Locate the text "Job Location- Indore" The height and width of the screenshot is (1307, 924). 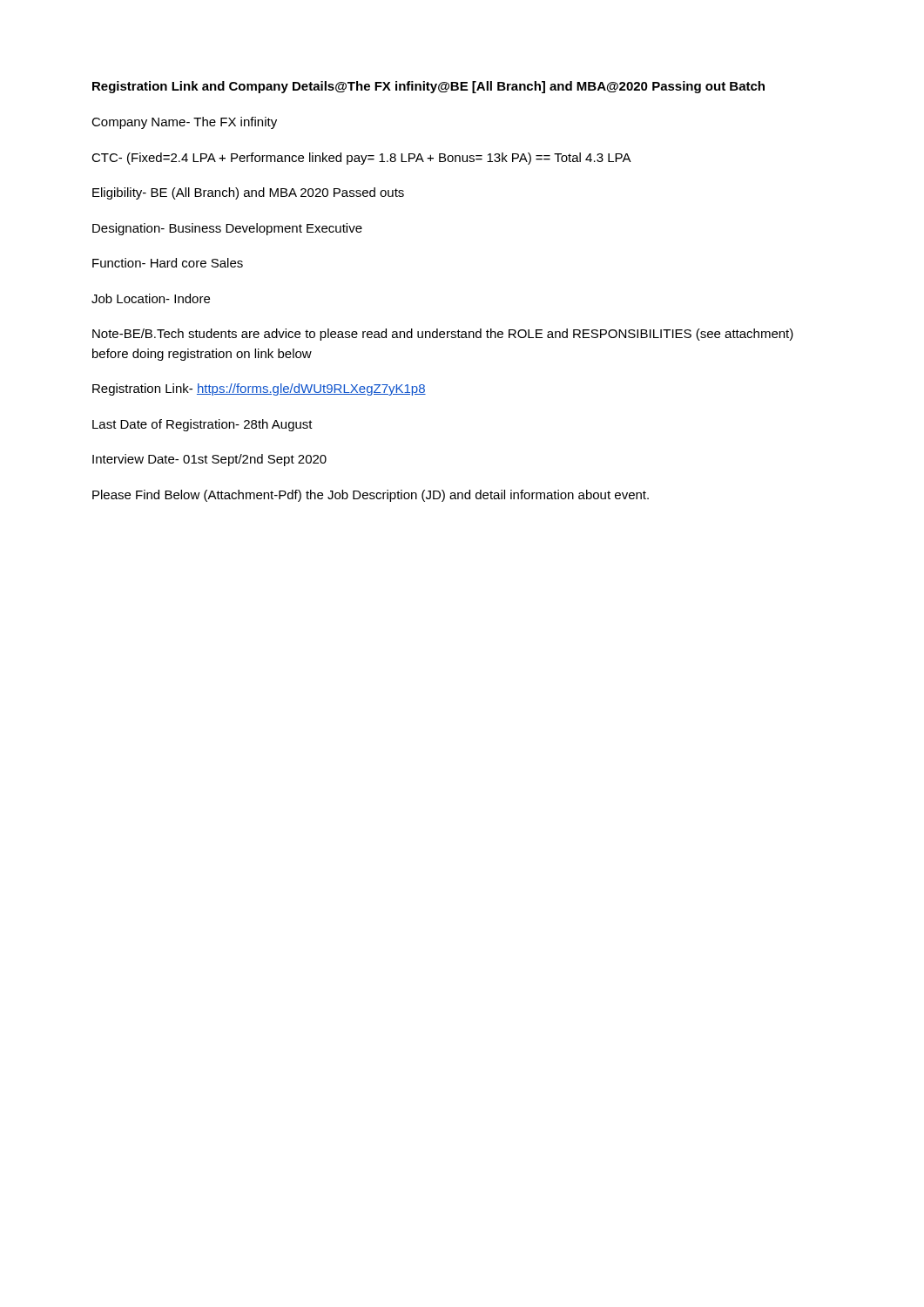pyautogui.click(x=151, y=298)
